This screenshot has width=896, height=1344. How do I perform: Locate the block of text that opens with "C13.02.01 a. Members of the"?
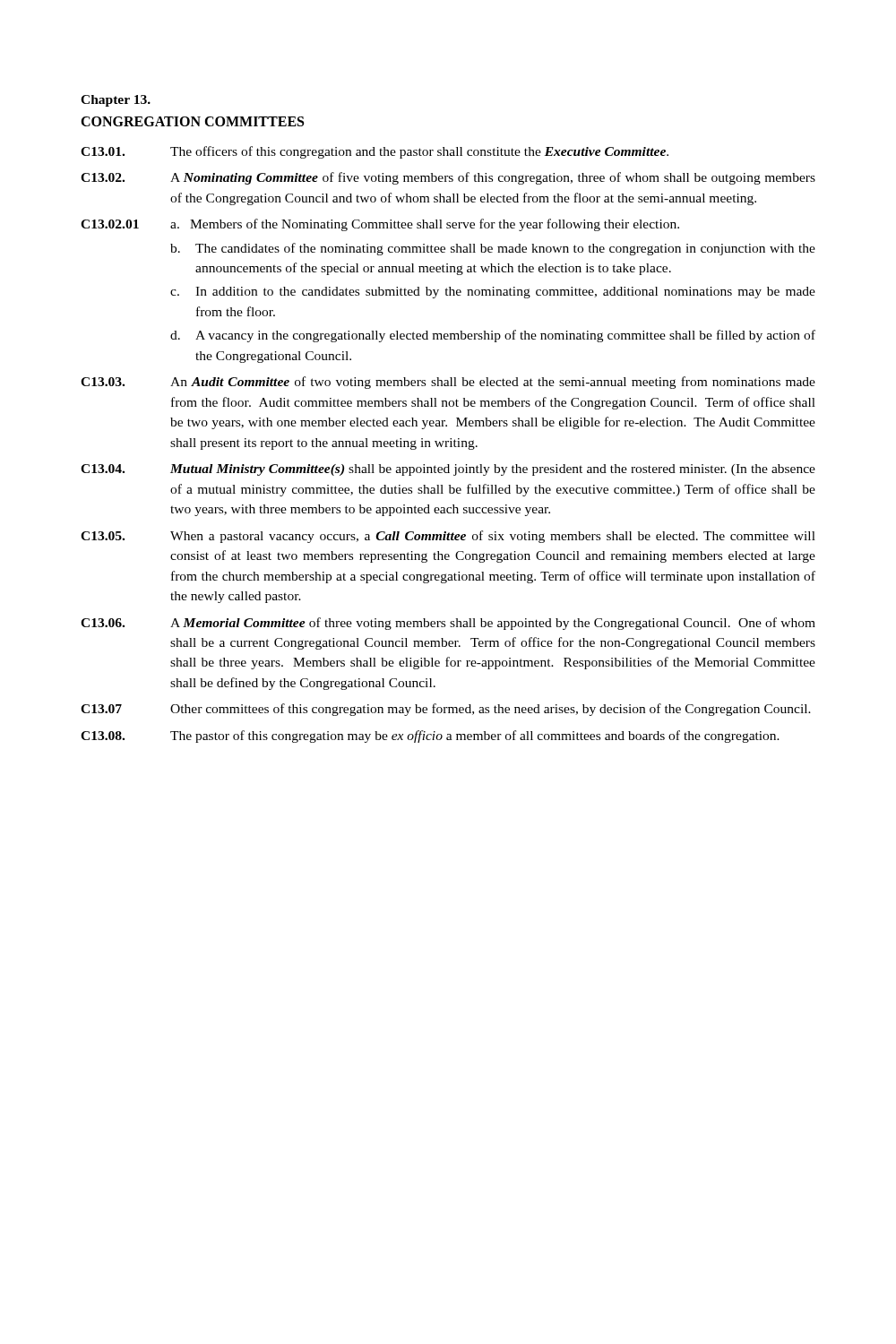(448, 224)
